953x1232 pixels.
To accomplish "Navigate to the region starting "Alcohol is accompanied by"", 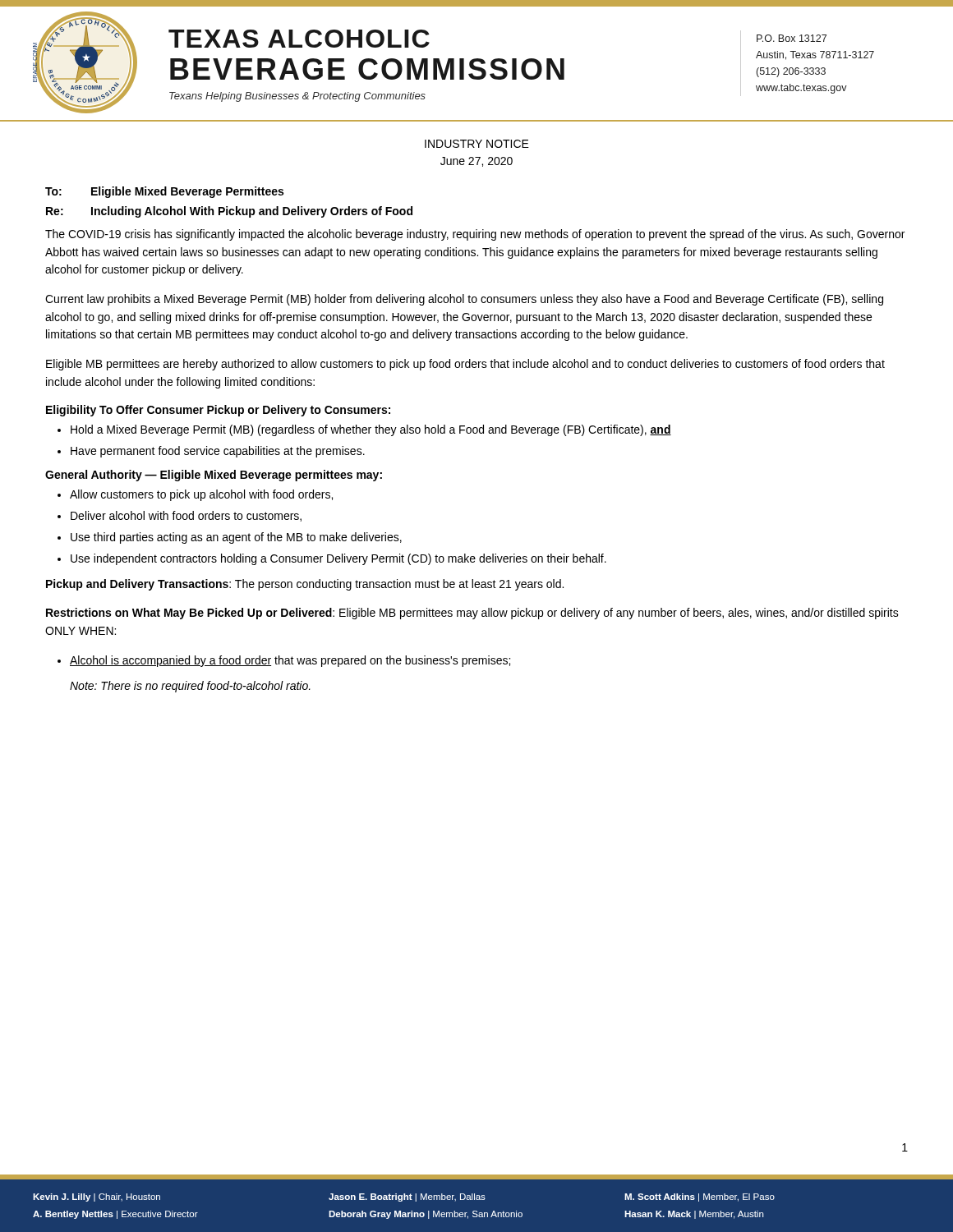I will click(x=291, y=660).
